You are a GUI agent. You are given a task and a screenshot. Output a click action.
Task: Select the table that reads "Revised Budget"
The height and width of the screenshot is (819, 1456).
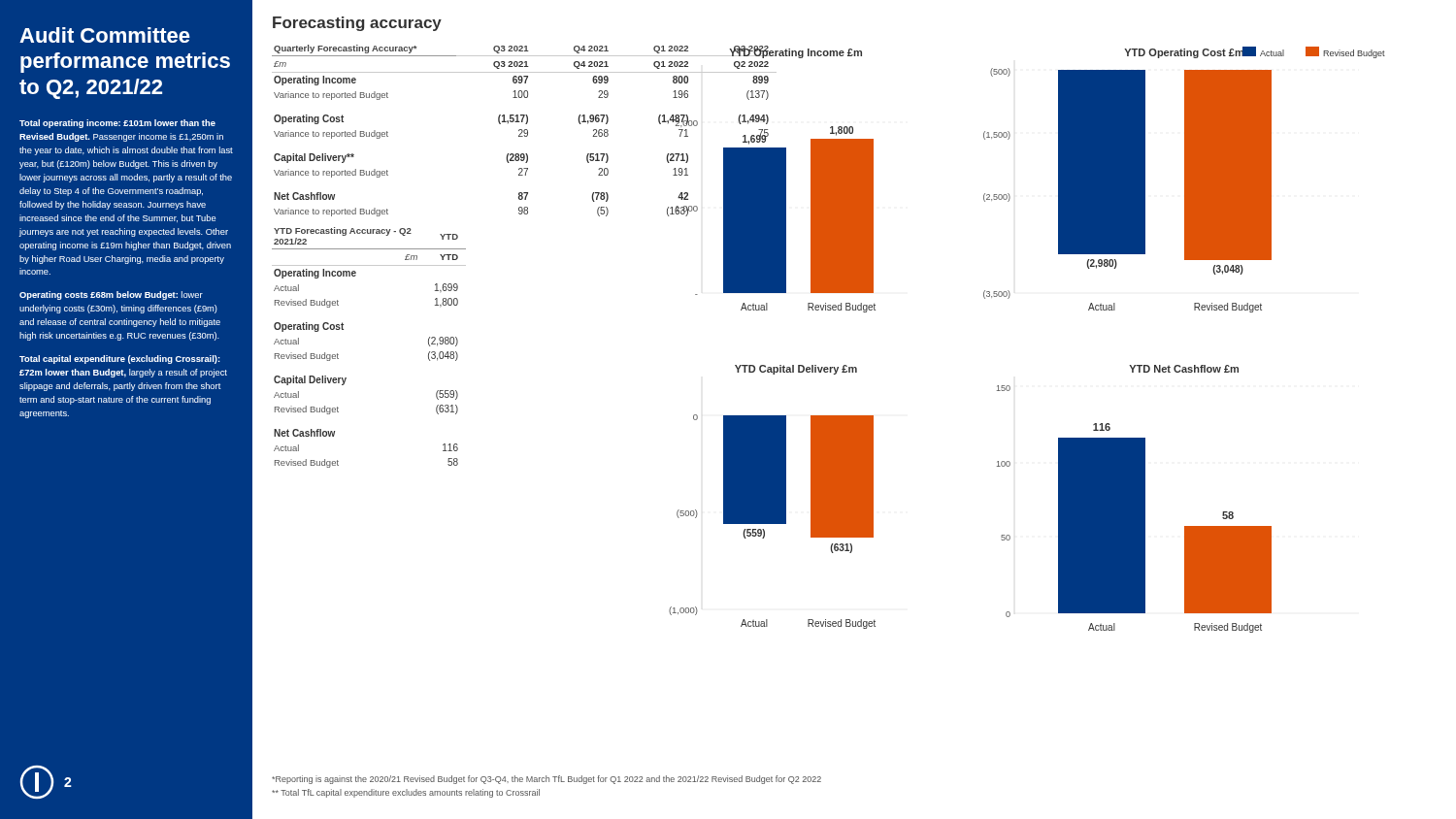coord(379,346)
